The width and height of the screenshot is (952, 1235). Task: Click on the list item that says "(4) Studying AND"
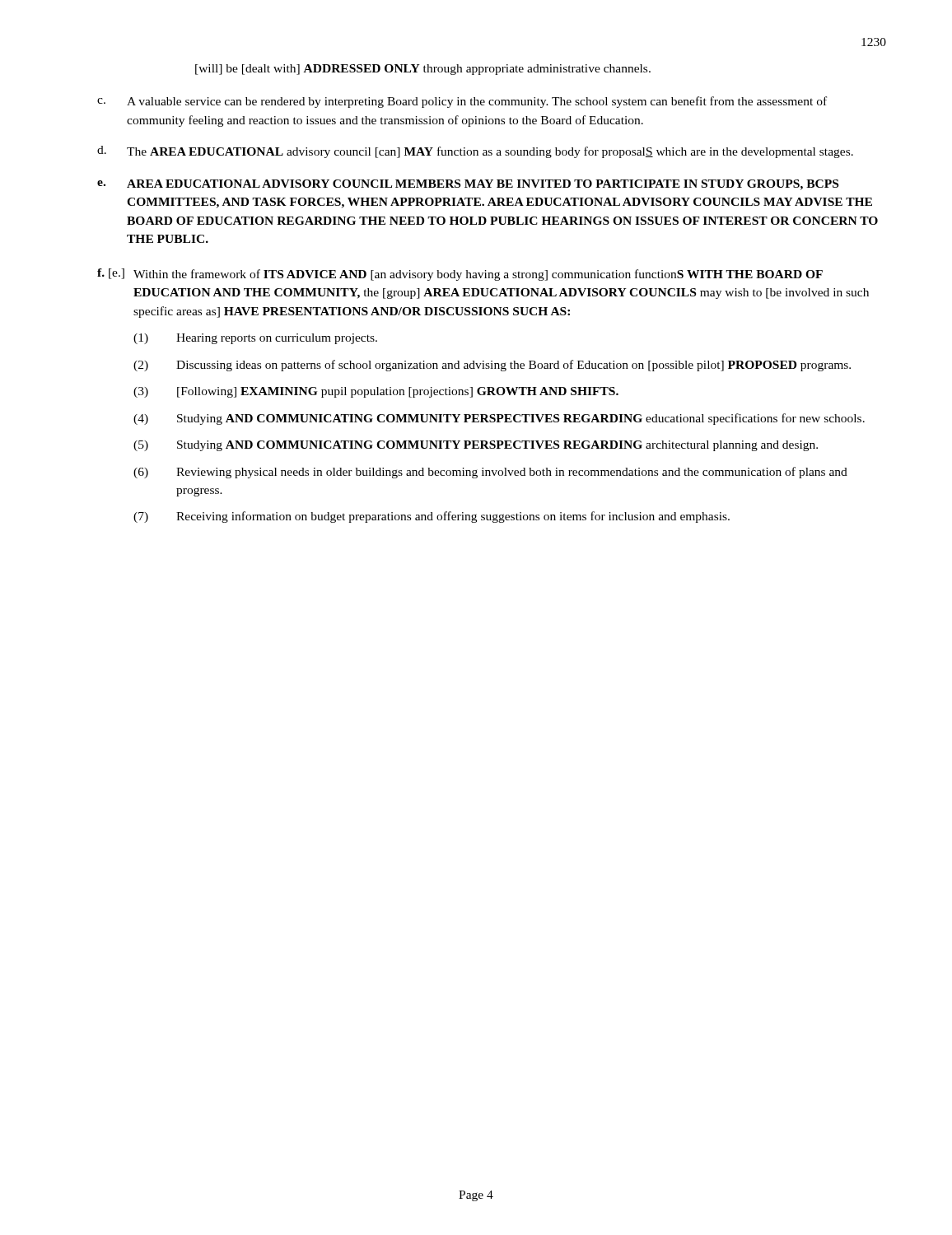click(510, 418)
